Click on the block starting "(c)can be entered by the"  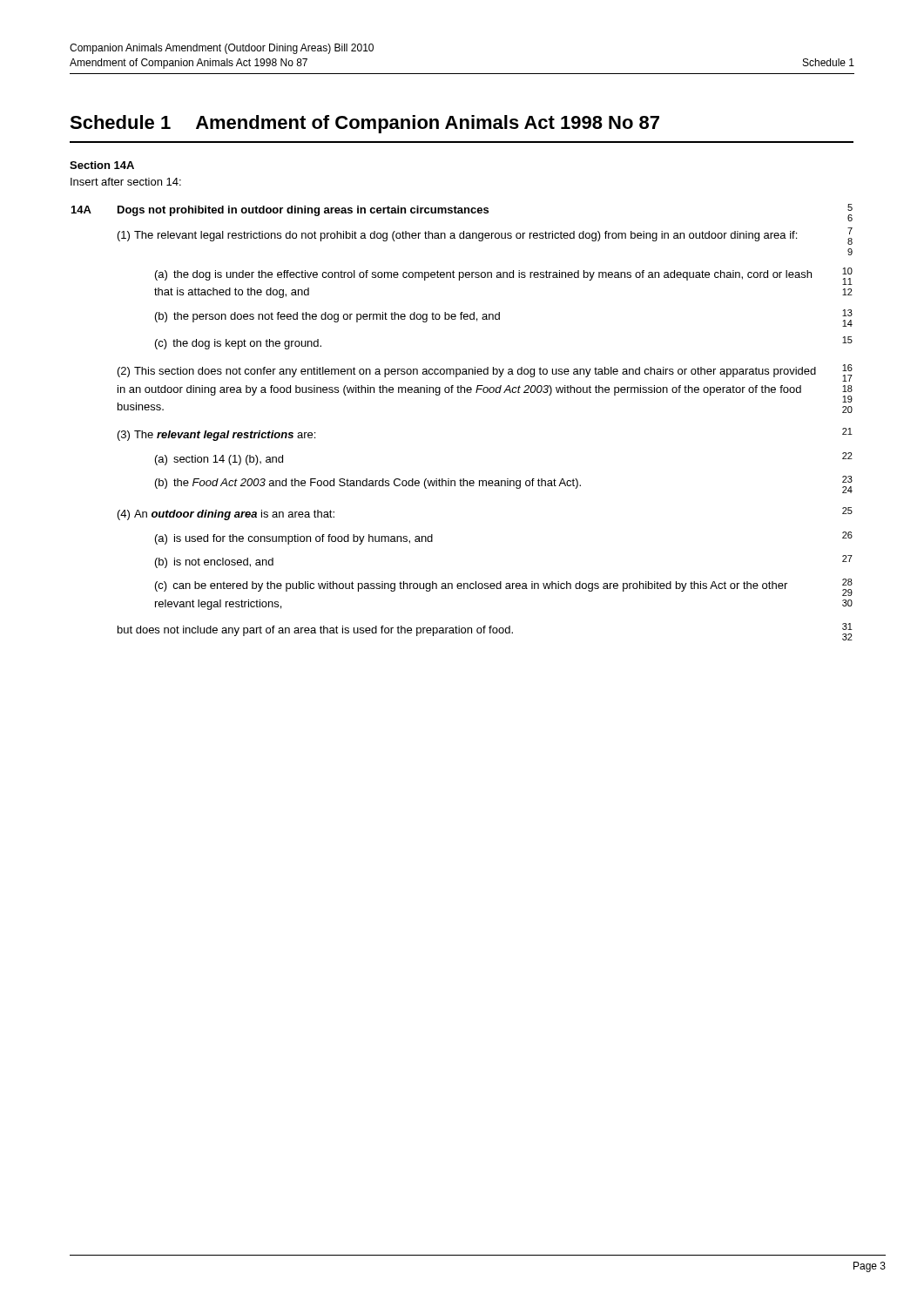[471, 594]
